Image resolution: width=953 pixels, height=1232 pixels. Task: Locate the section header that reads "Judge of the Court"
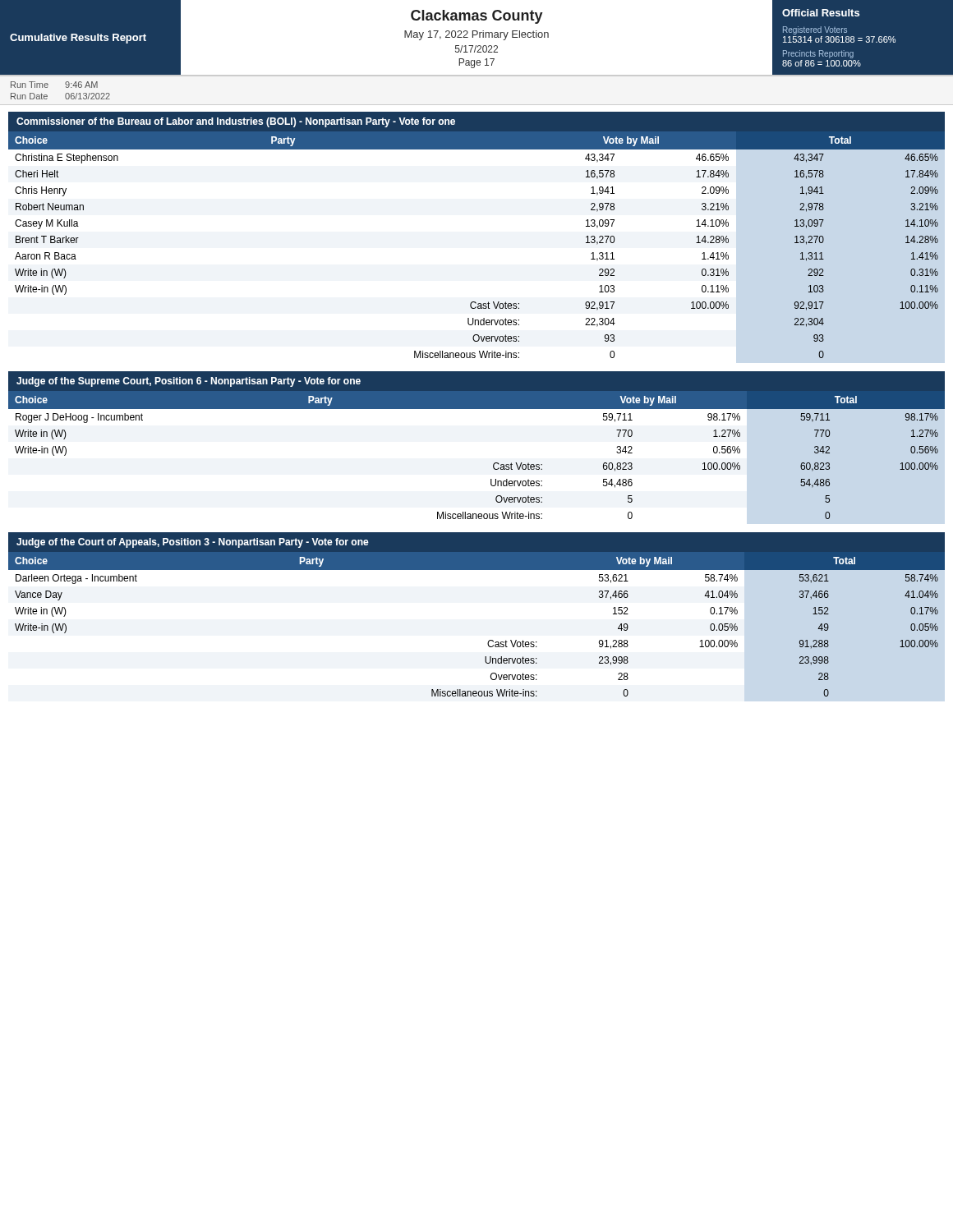(x=193, y=542)
